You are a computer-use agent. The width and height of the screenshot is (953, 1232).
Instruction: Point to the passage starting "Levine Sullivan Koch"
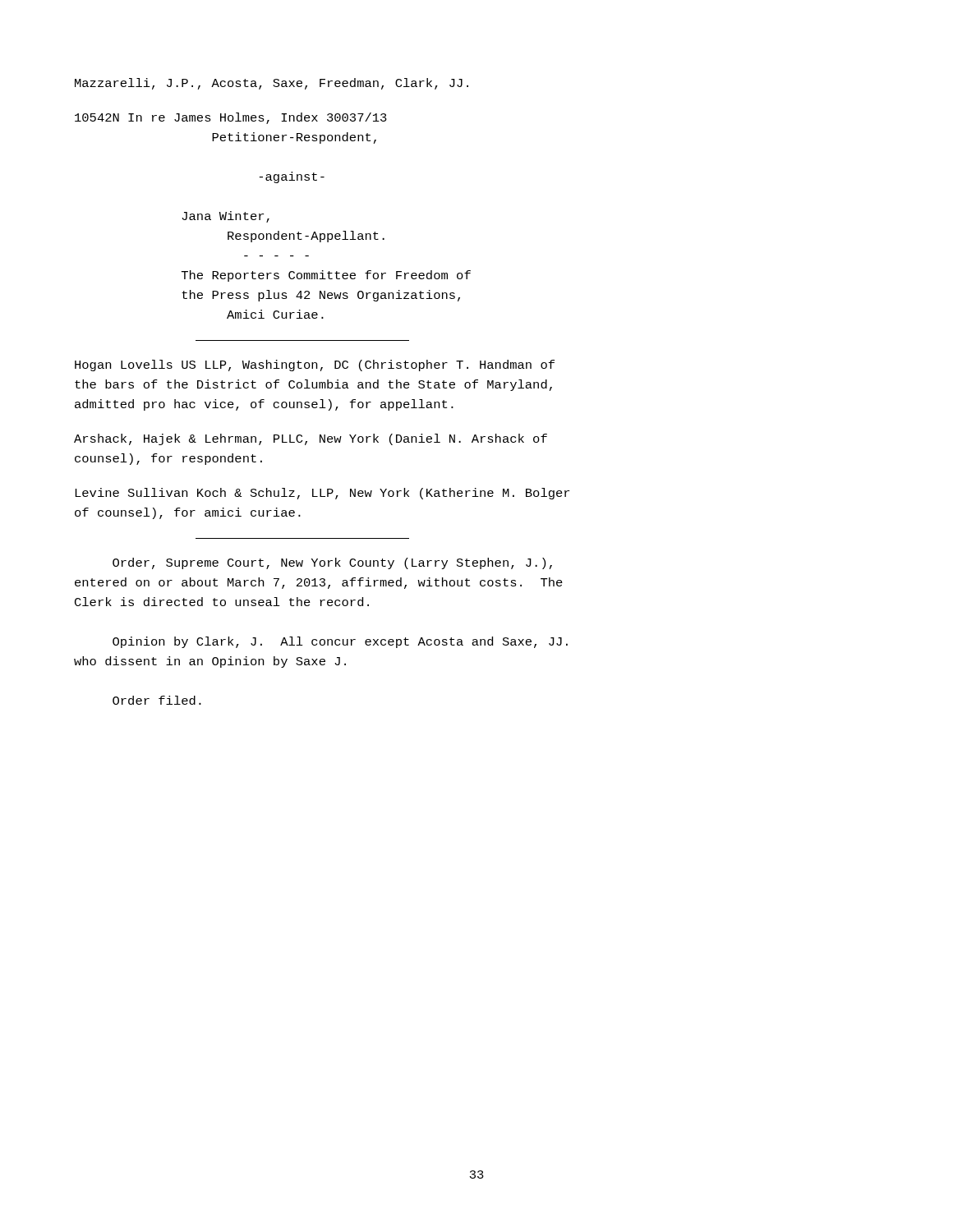322,504
